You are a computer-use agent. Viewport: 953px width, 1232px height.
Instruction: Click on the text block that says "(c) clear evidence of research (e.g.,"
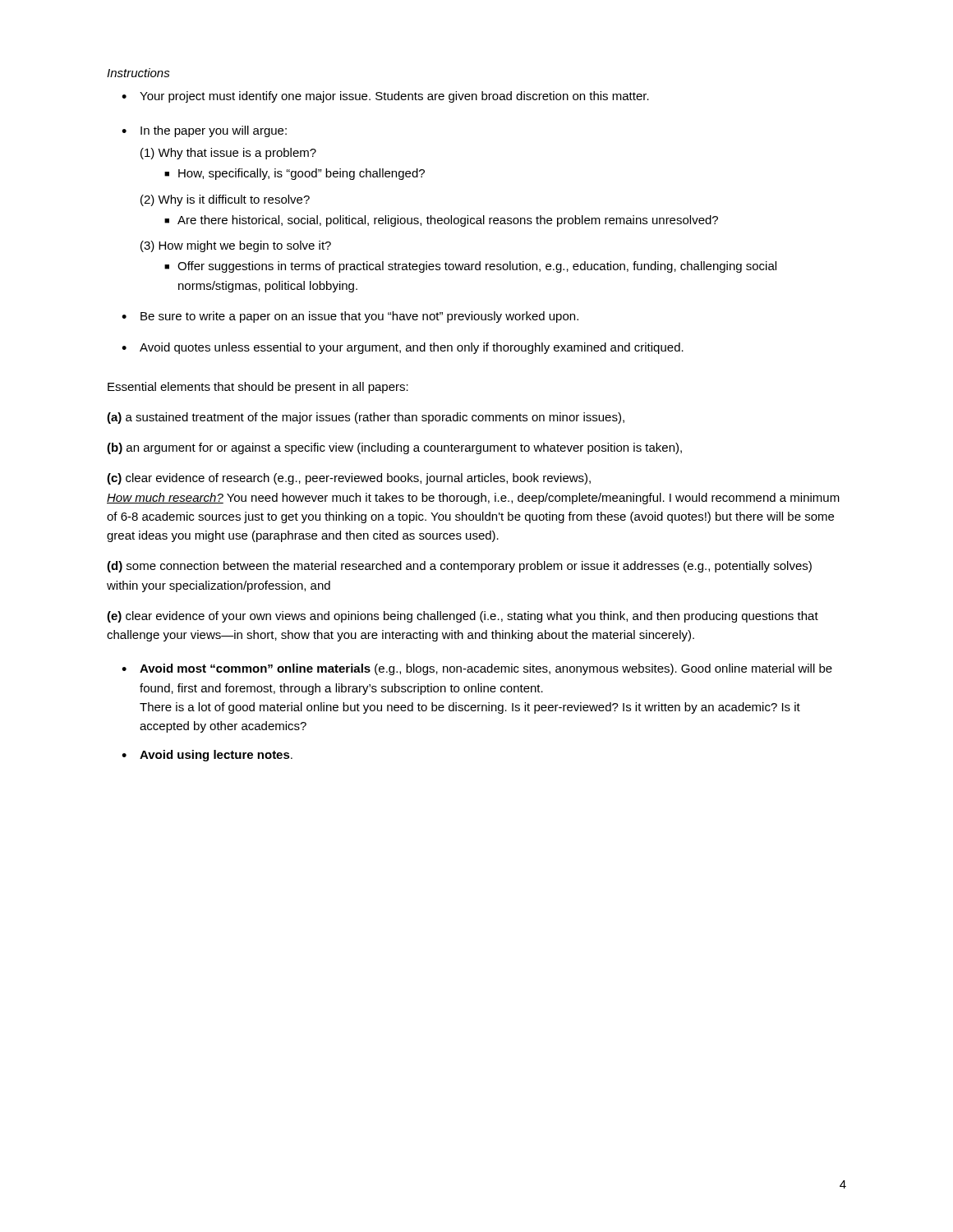point(473,507)
